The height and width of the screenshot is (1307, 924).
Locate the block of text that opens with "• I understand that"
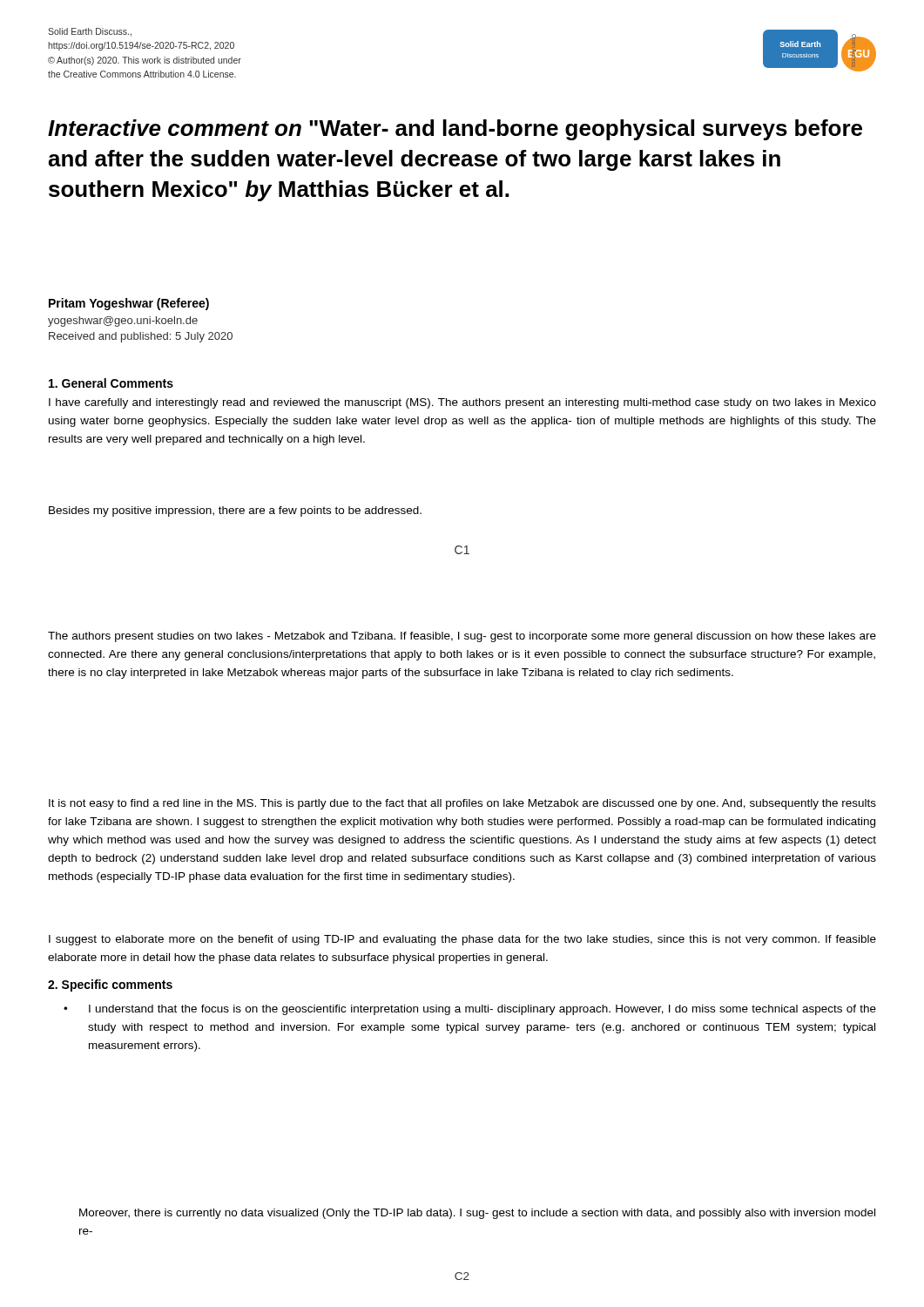[462, 1028]
